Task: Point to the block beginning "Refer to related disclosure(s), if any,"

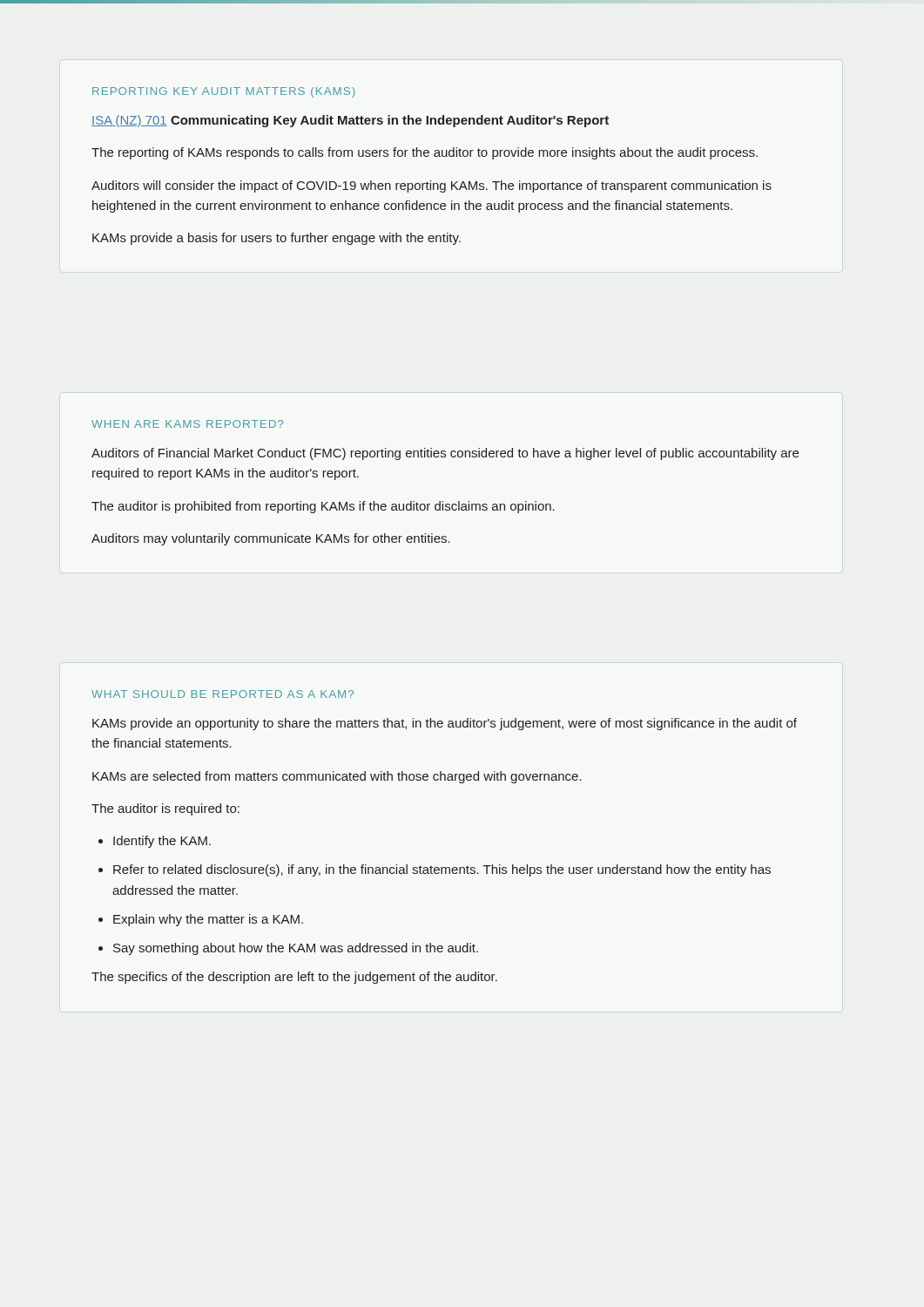Action: (x=442, y=879)
